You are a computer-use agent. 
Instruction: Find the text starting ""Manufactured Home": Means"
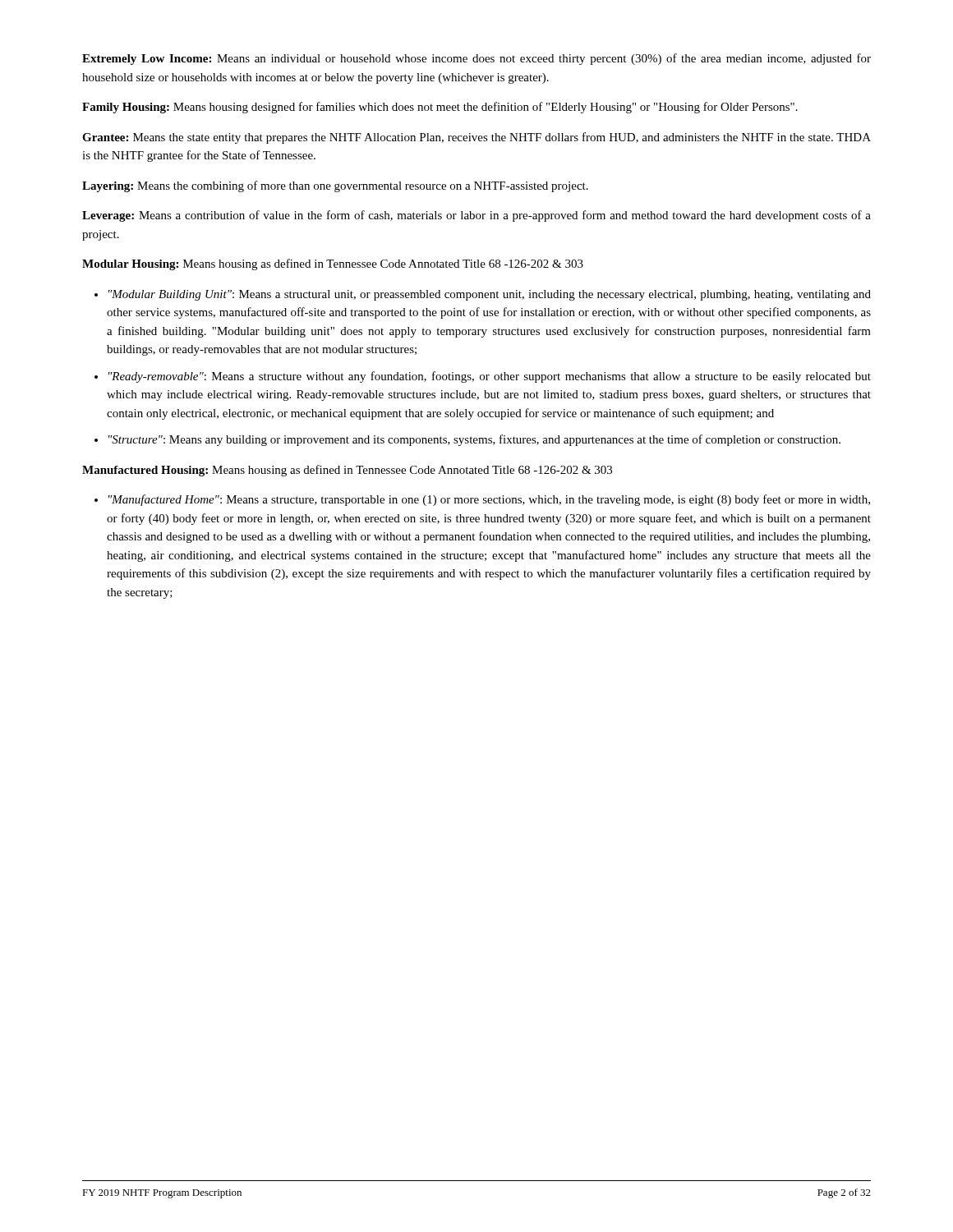pyautogui.click(x=489, y=546)
